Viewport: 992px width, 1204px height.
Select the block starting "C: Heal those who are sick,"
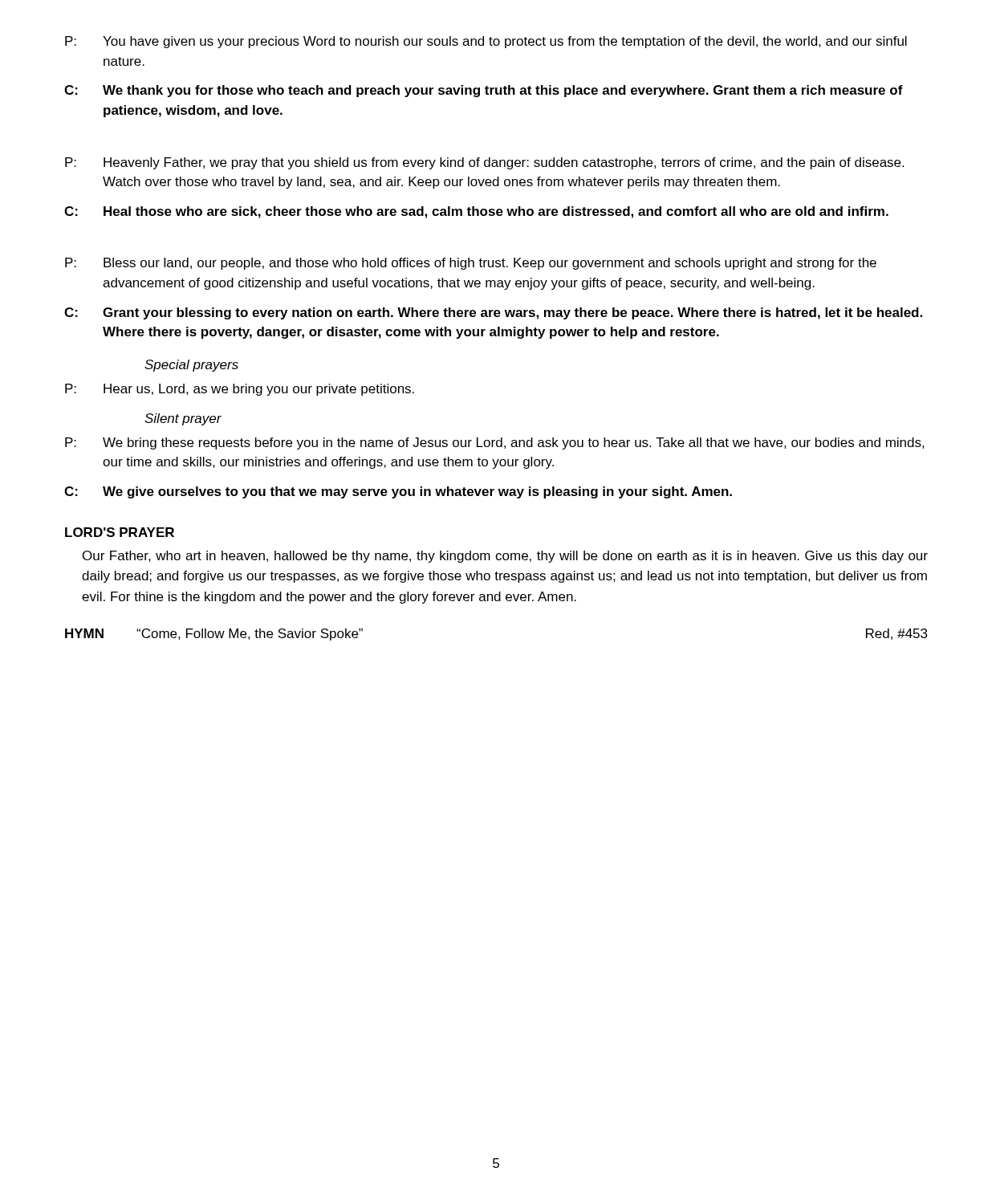click(x=496, y=212)
